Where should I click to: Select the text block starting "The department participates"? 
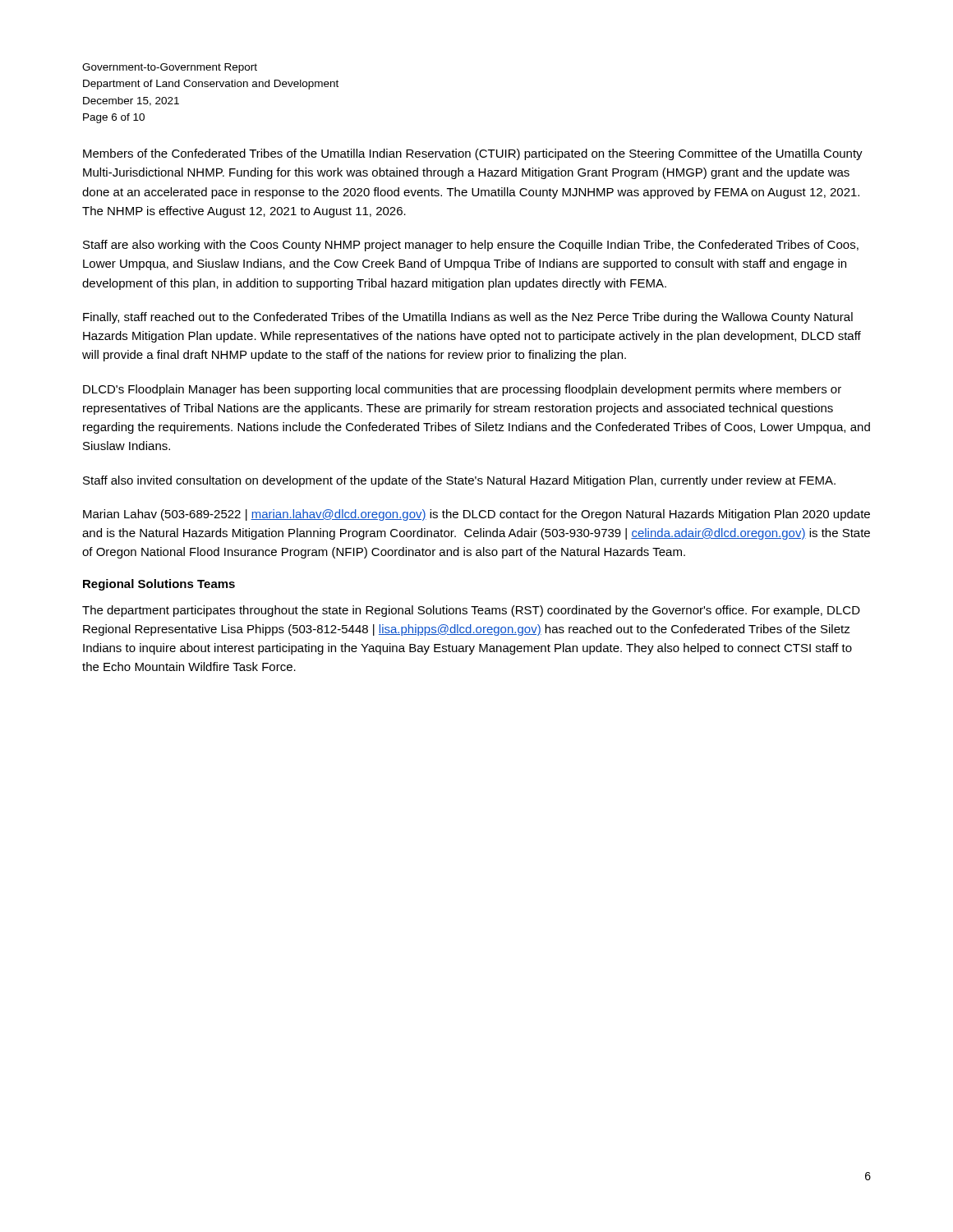[x=471, y=638]
